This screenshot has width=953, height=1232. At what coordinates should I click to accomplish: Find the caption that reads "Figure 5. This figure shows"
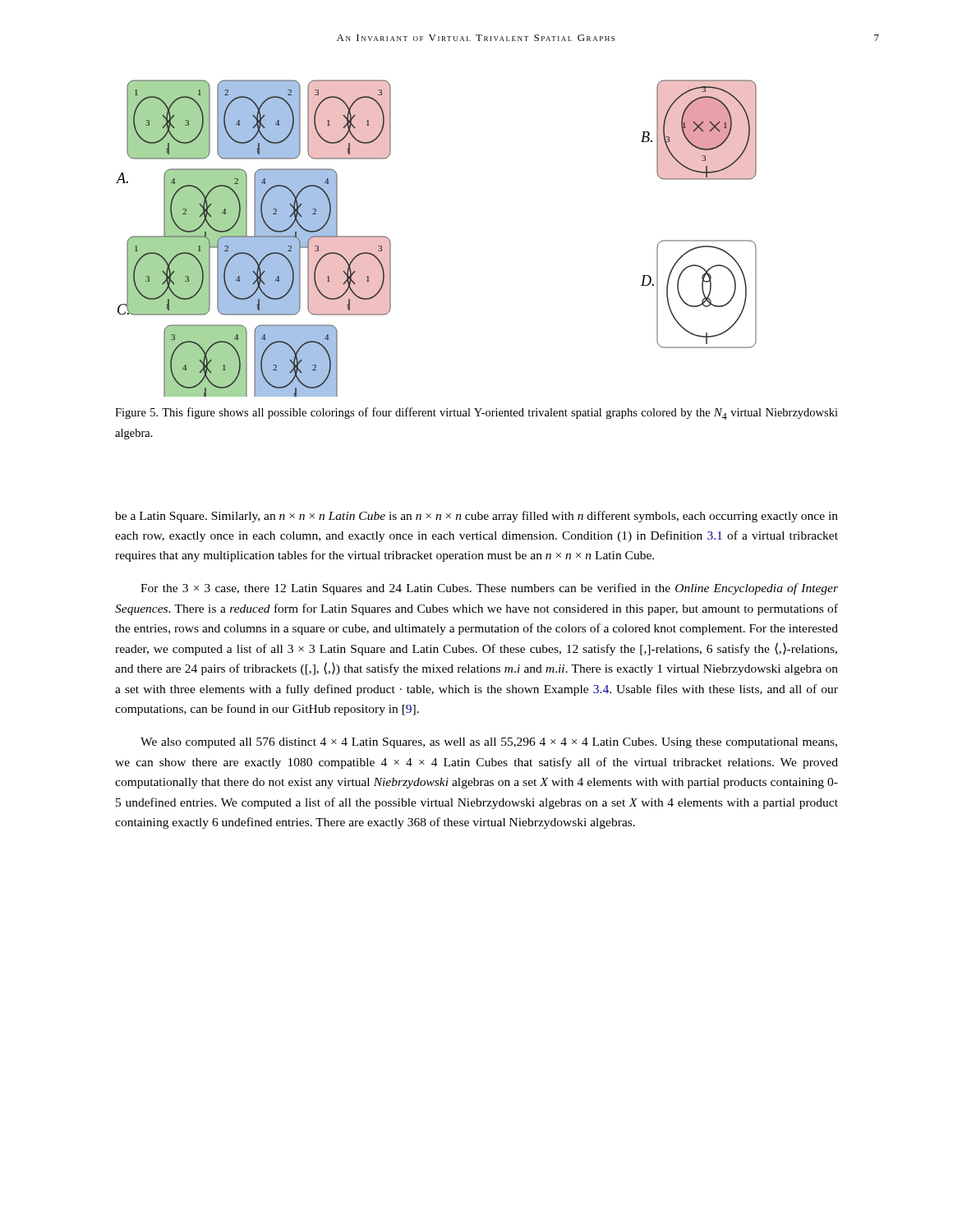476,422
